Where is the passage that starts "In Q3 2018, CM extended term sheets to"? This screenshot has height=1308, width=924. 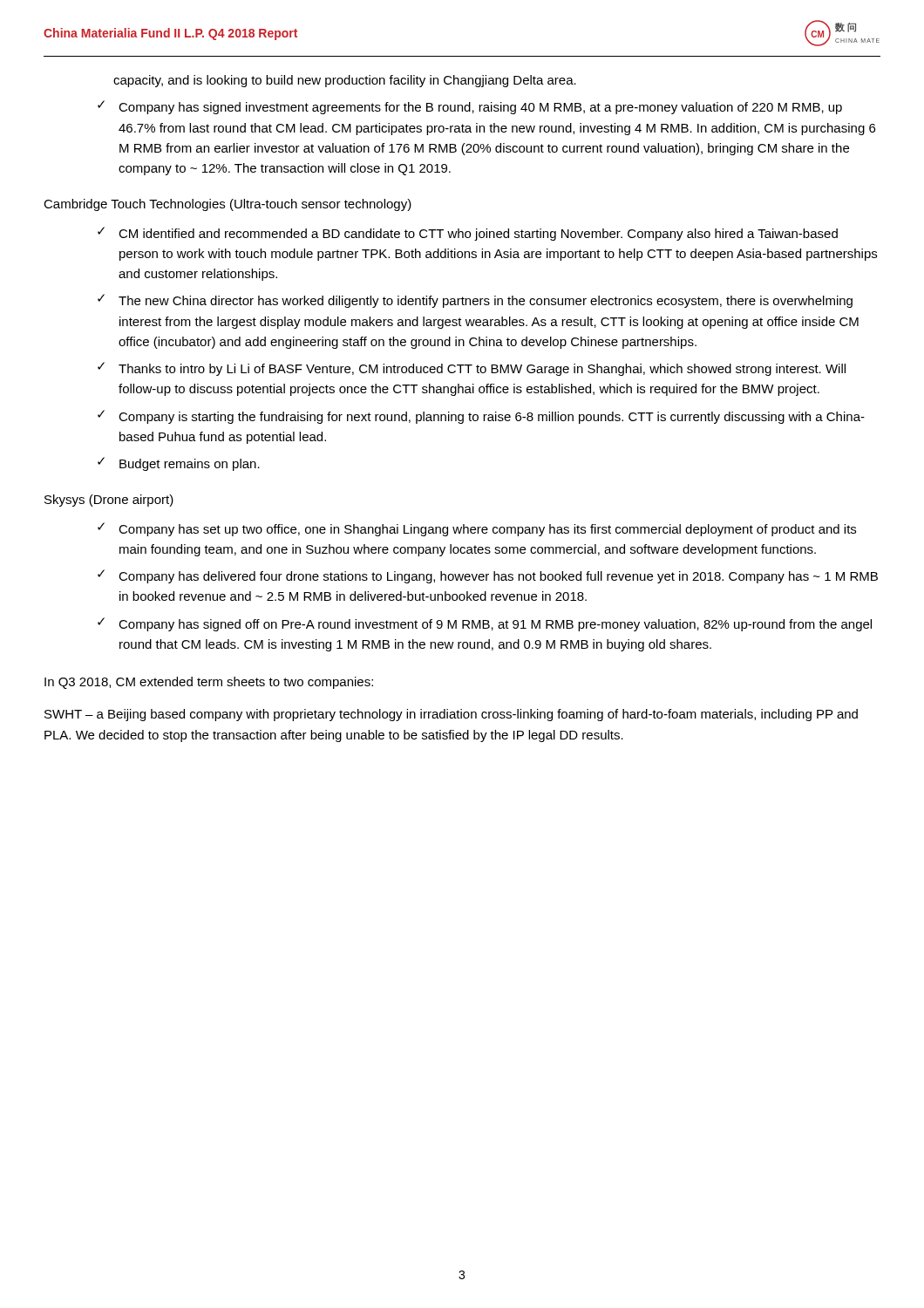[209, 681]
